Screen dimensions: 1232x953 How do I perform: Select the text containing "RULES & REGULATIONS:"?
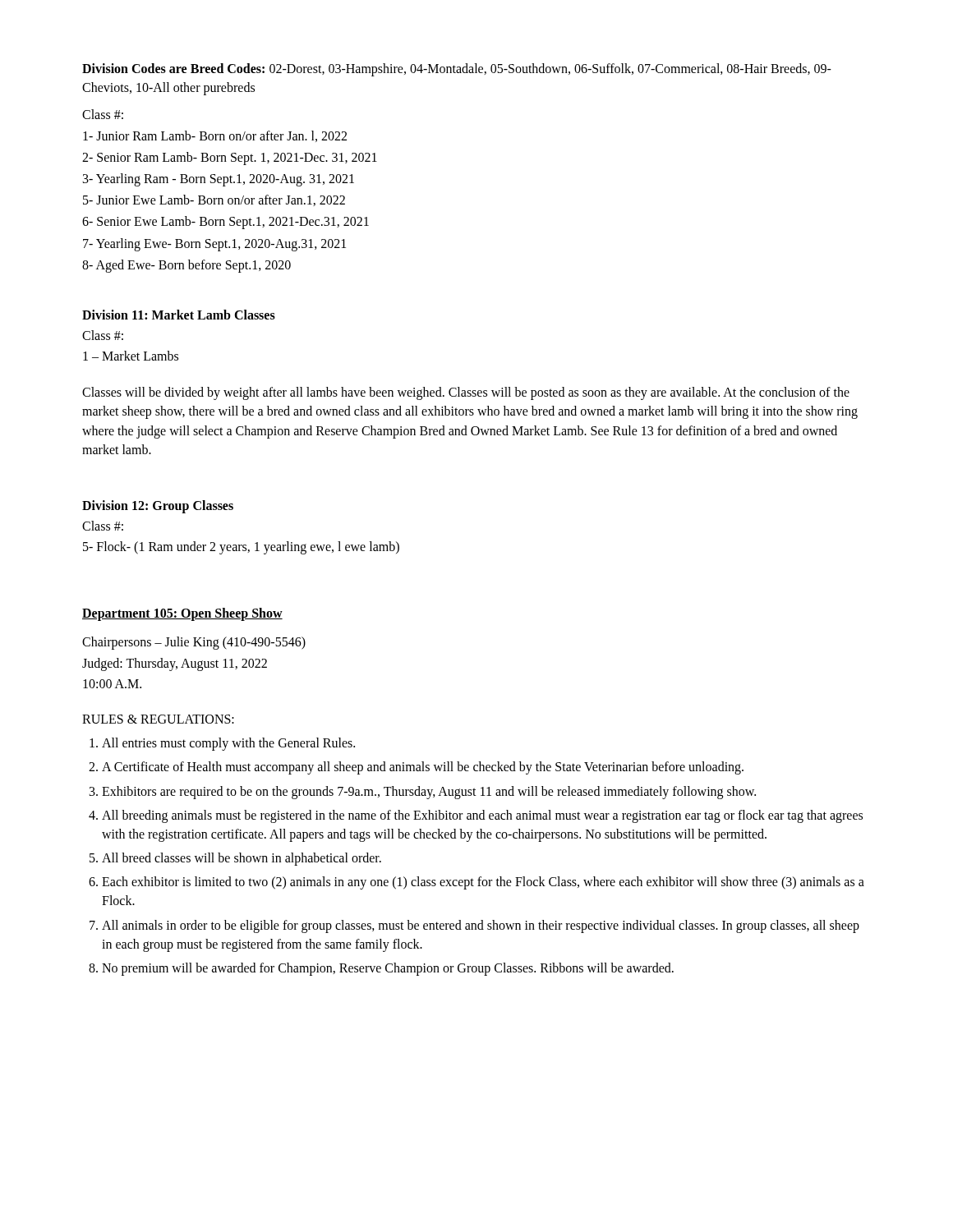pyautogui.click(x=158, y=719)
